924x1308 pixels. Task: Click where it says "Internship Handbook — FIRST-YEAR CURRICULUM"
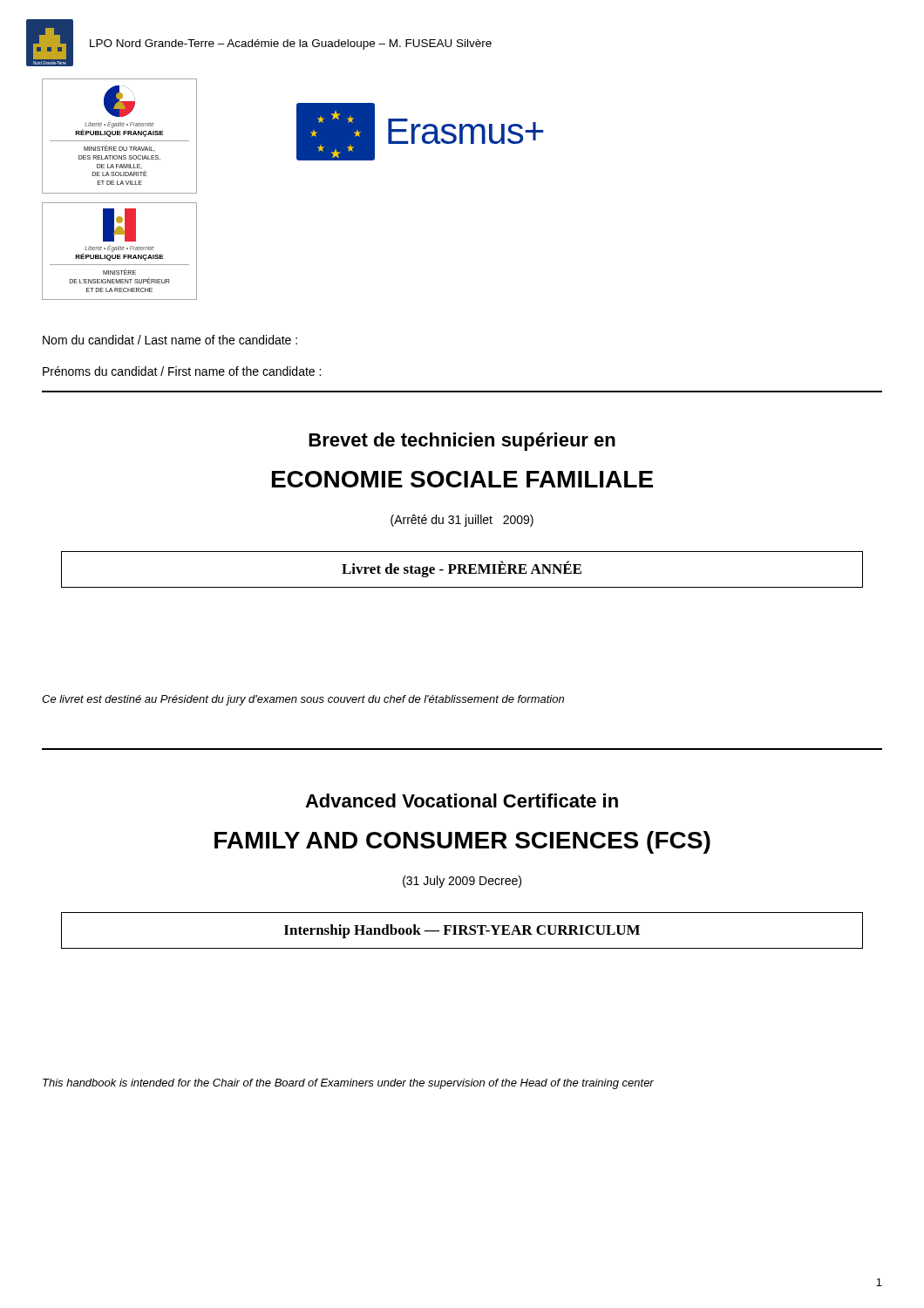pyautogui.click(x=462, y=930)
